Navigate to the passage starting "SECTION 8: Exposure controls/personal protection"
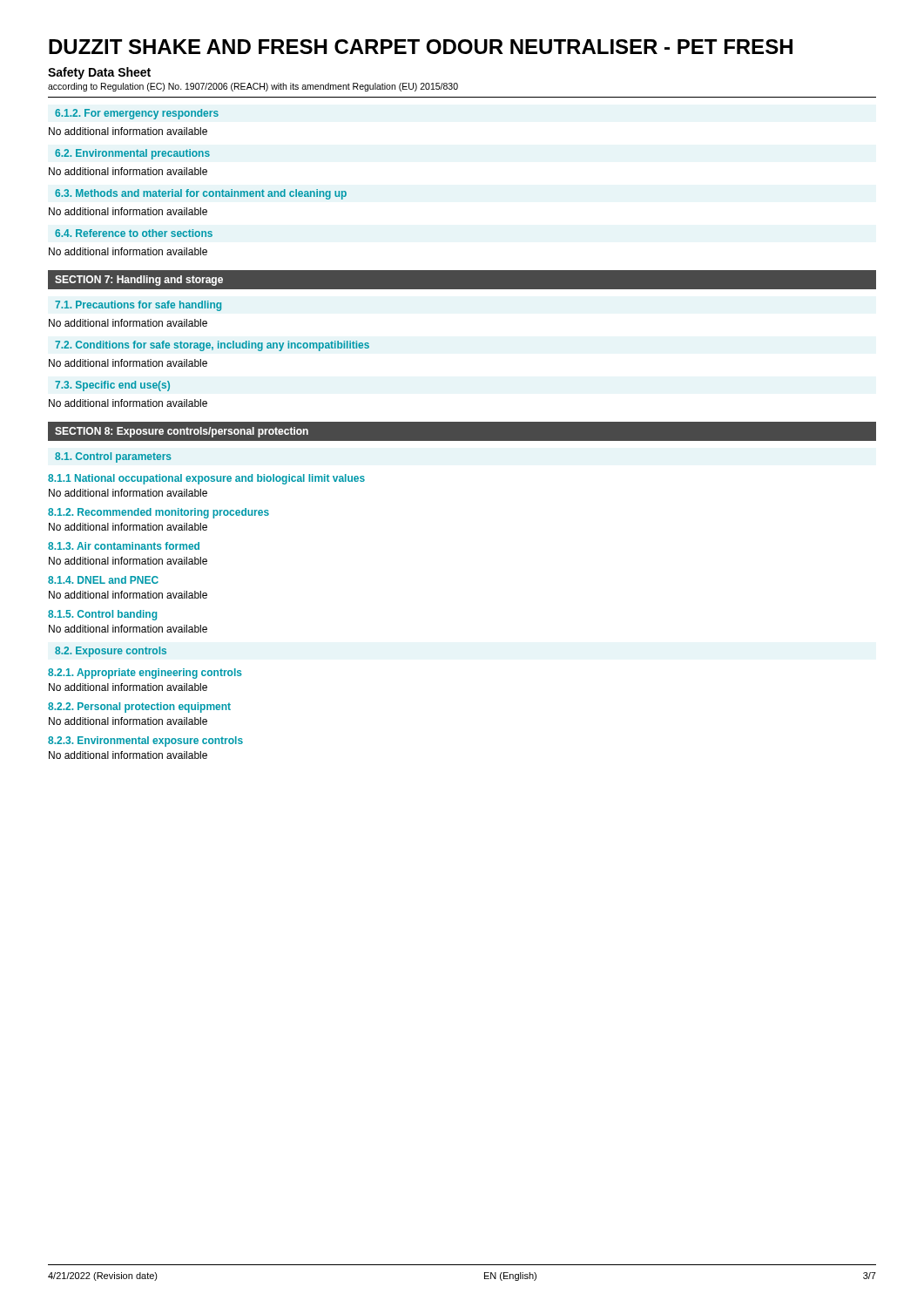Image resolution: width=924 pixels, height=1307 pixels. click(182, 431)
